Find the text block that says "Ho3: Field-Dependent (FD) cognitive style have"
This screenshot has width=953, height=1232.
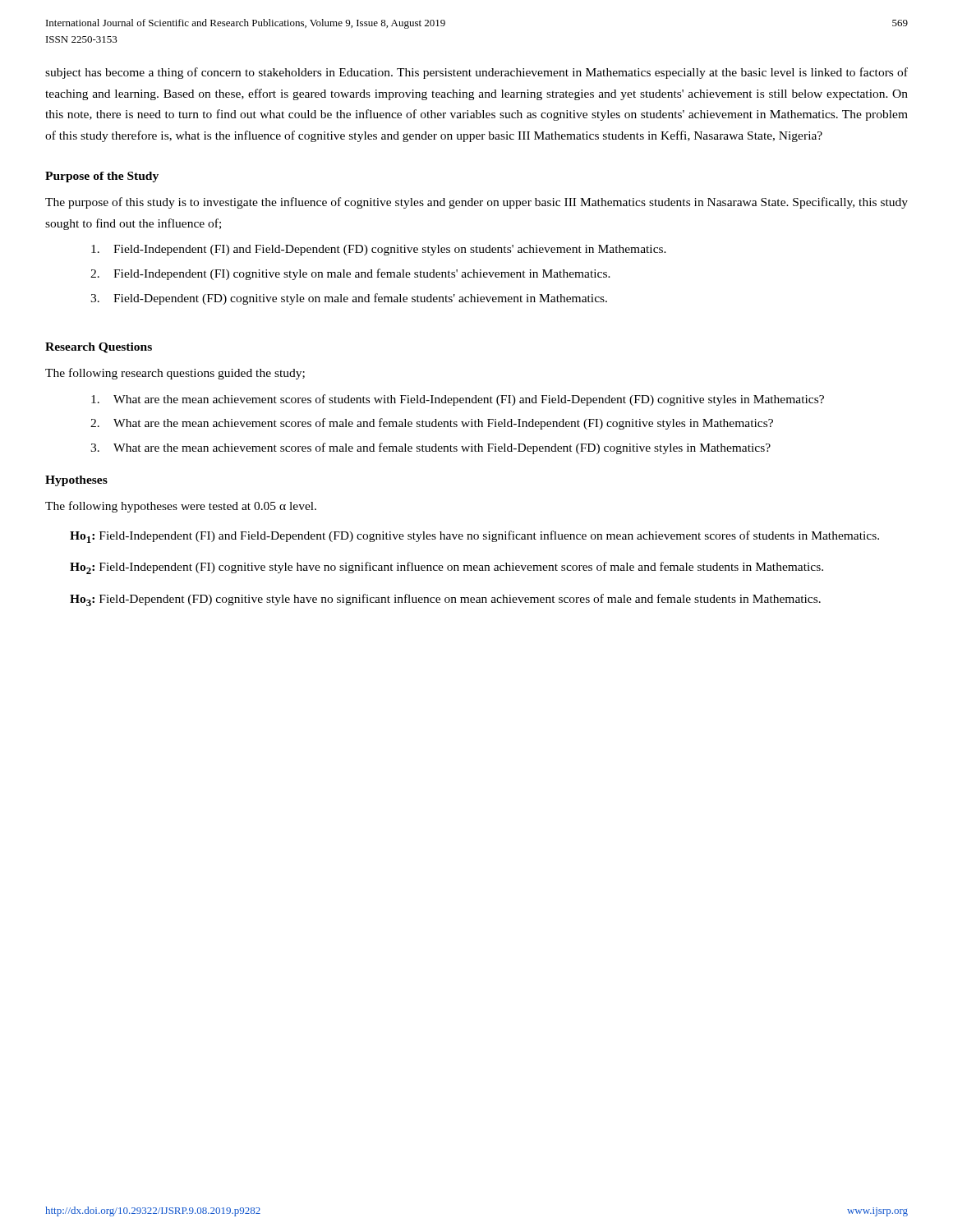coord(446,600)
